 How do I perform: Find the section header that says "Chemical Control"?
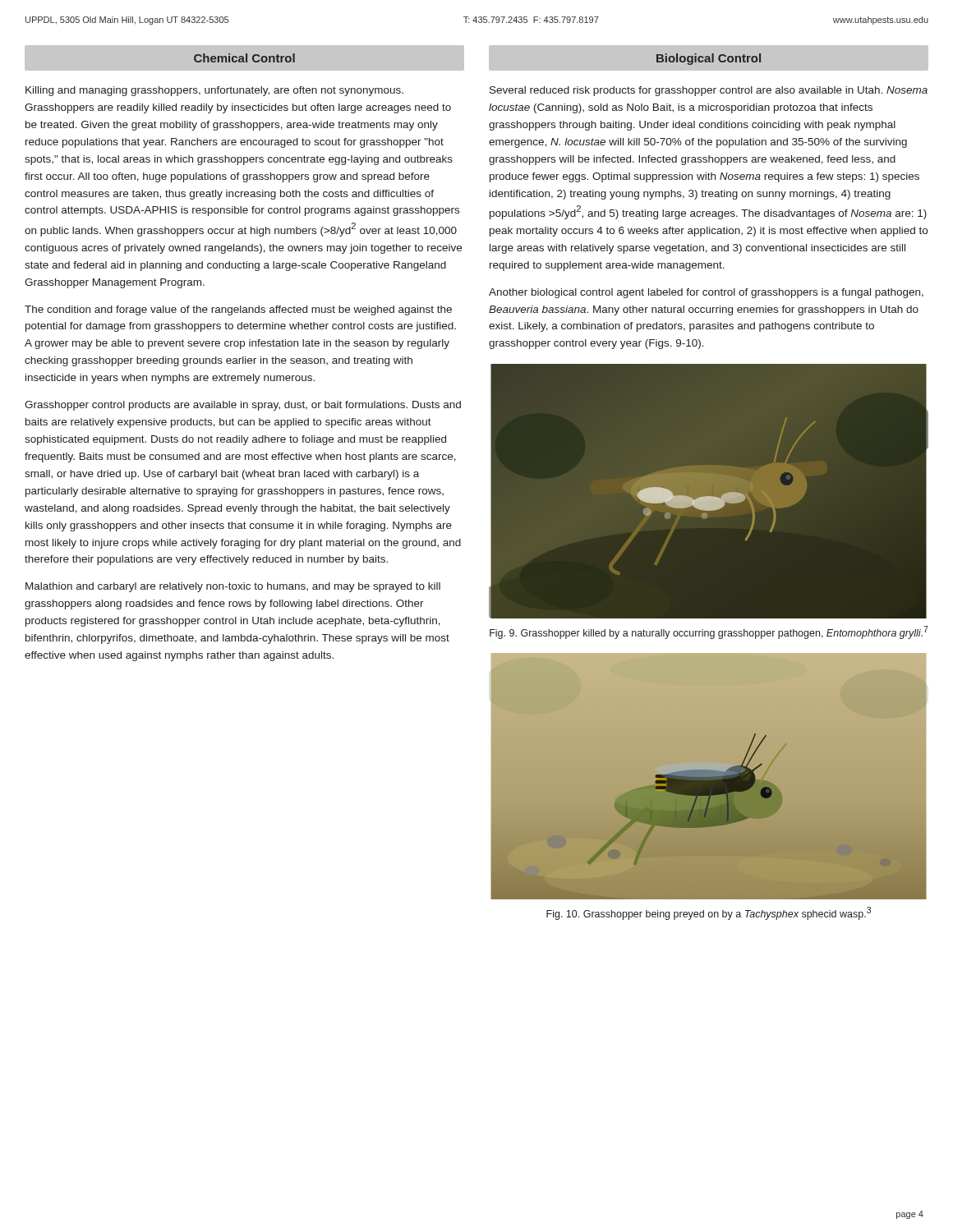pos(244,58)
